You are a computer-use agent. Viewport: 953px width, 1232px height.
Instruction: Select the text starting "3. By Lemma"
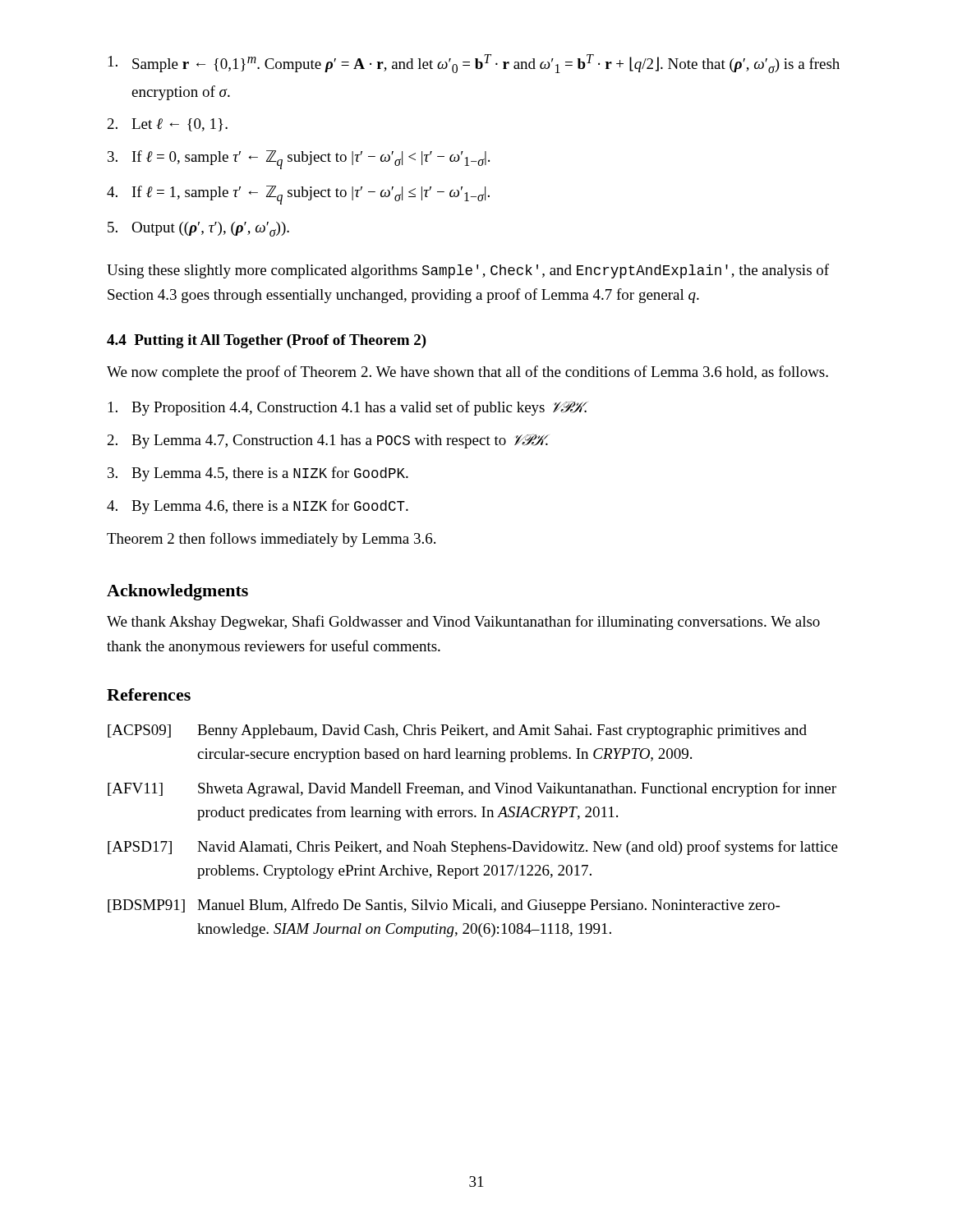(258, 474)
